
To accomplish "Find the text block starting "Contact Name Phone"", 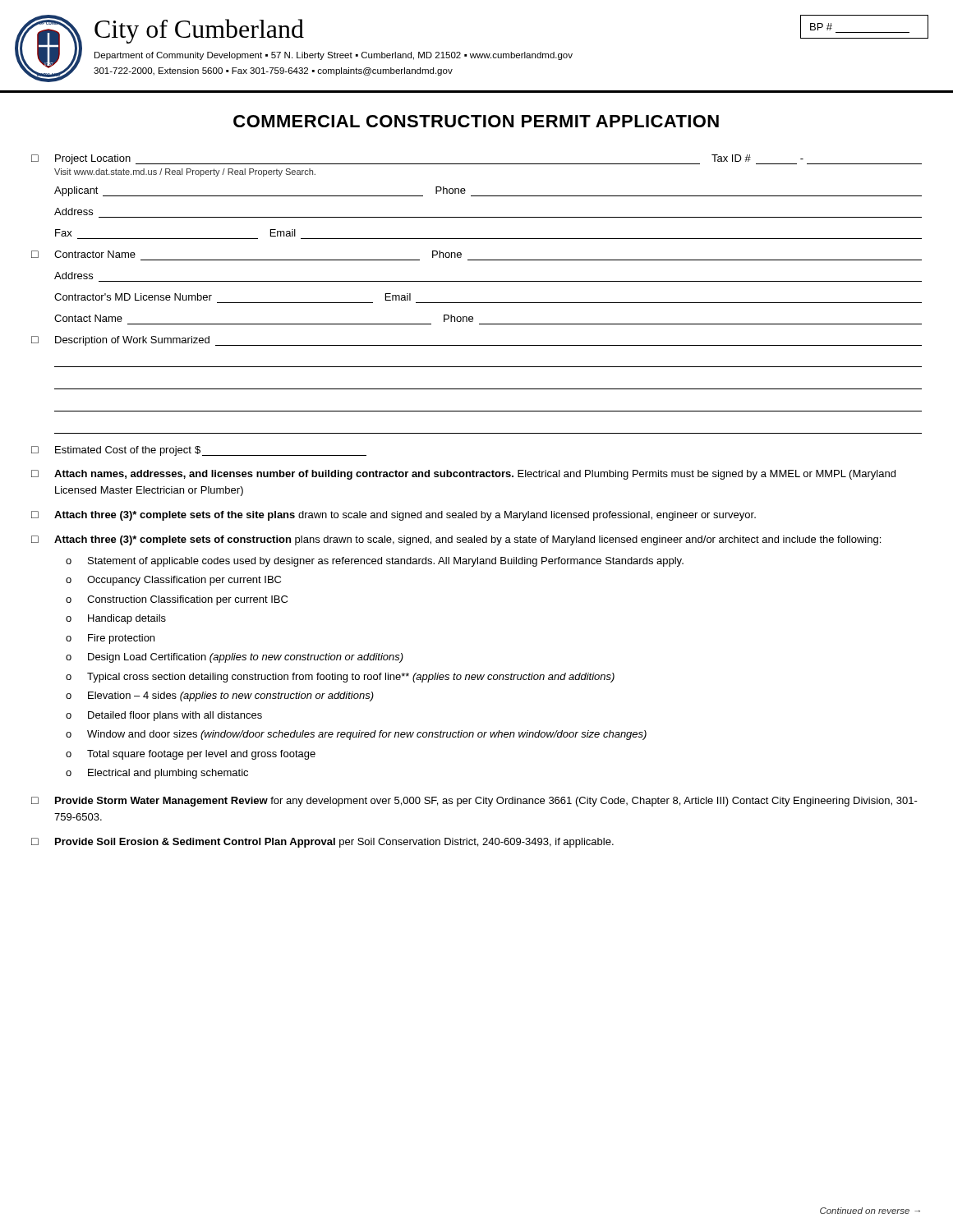I will (x=488, y=317).
